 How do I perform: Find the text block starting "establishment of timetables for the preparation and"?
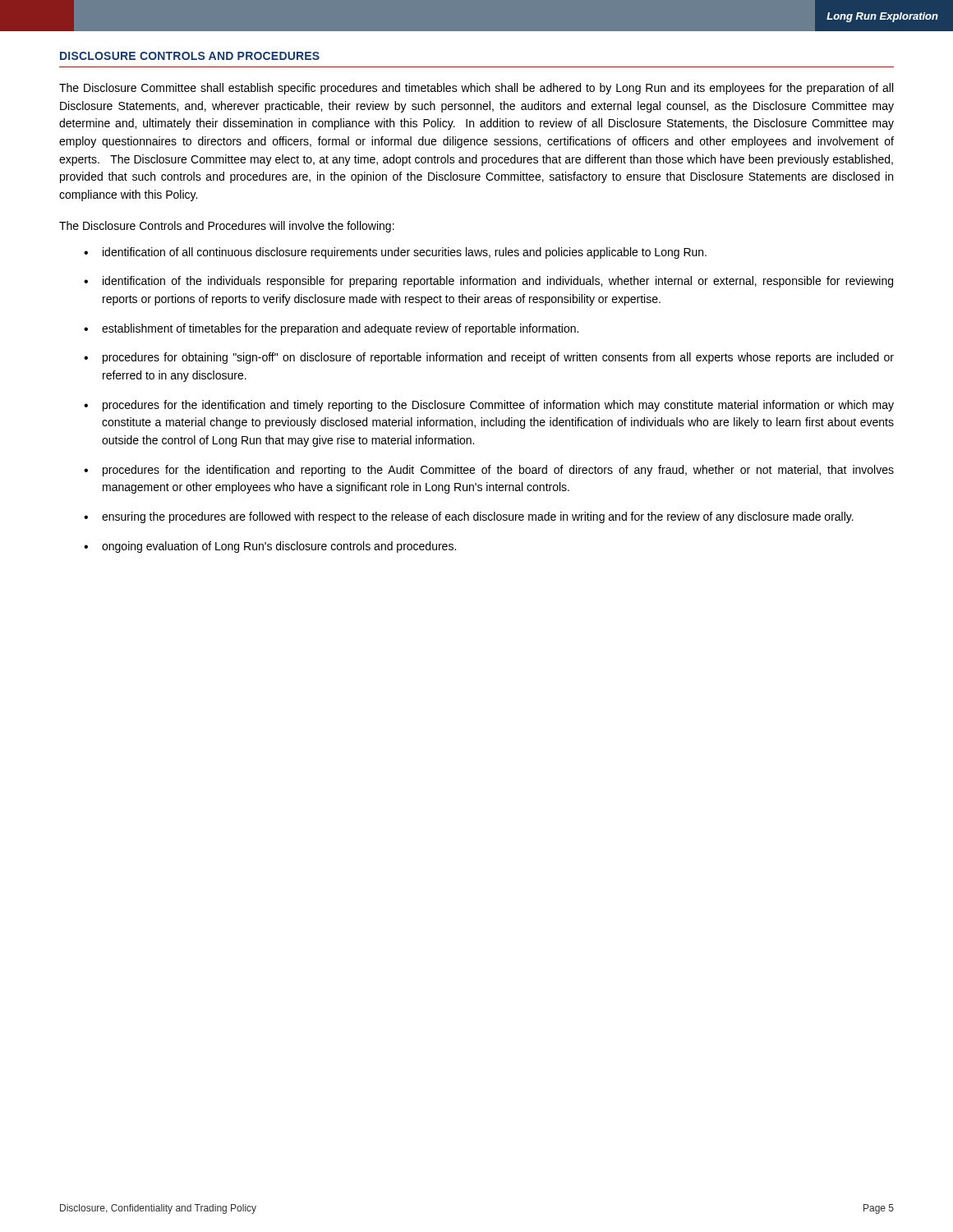coord(341,328)
